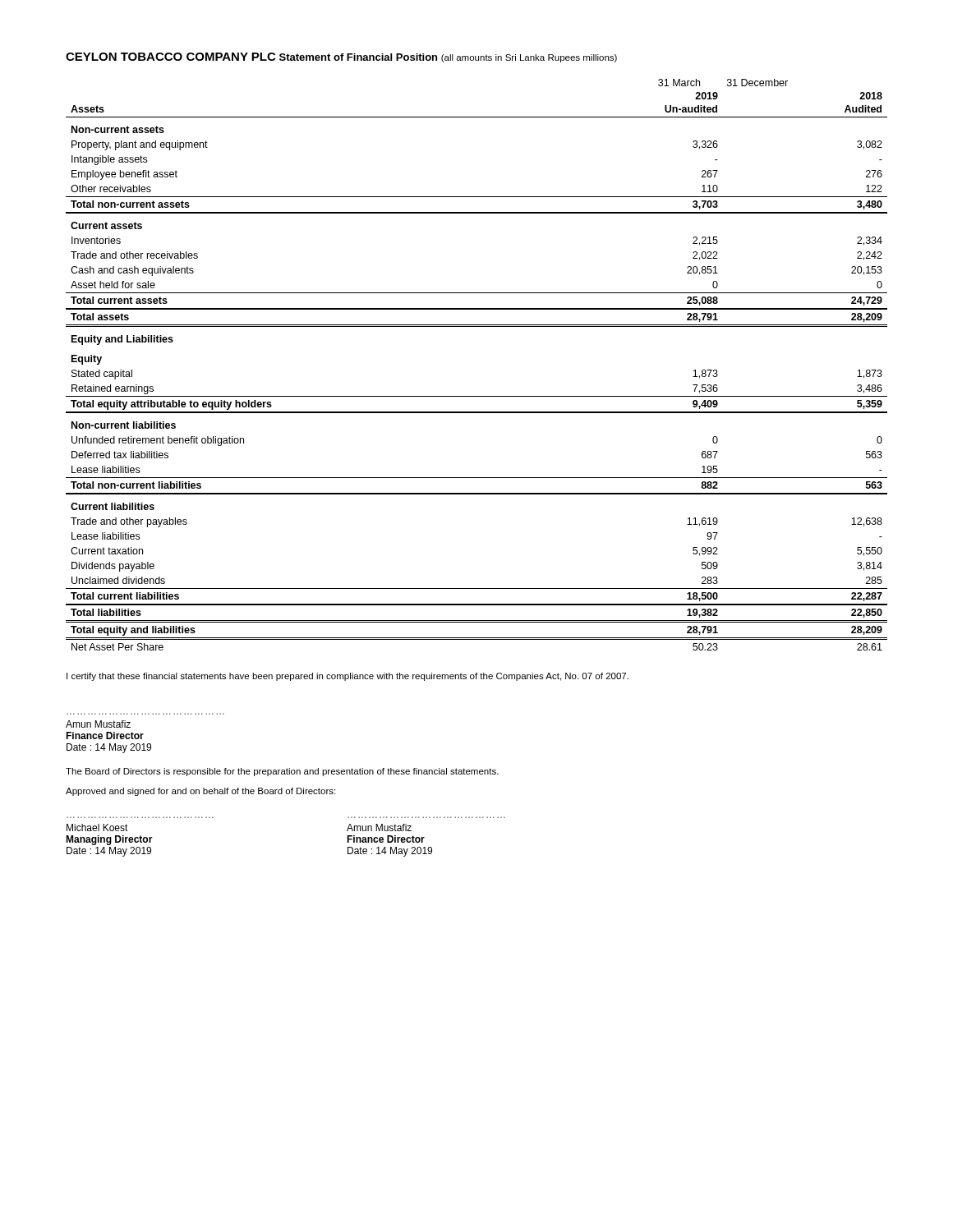Locate the text block that reads "The Board of"
Screen dimensions: 1232x953
[282, 771]
